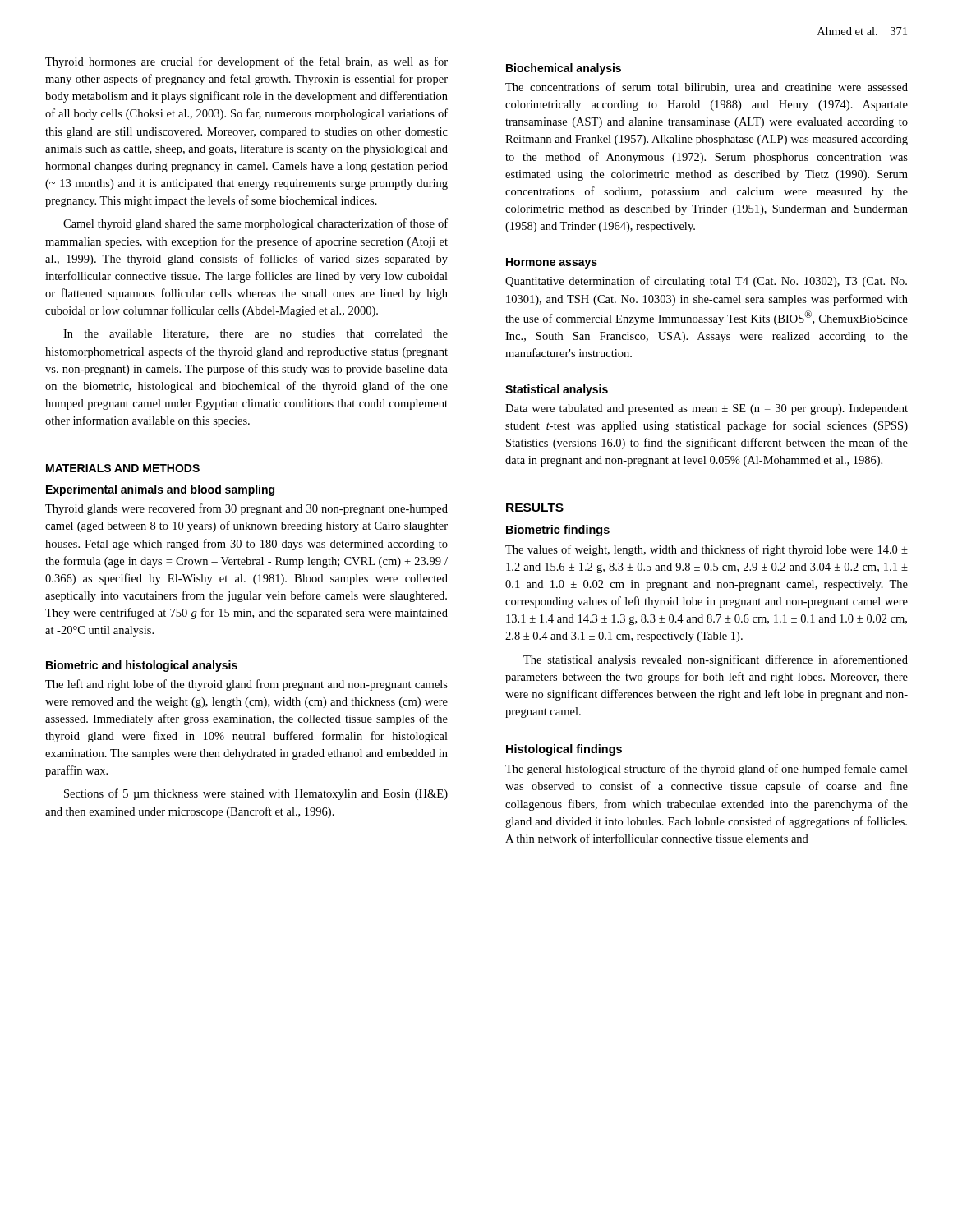Find the section header on this page that starts "Experimental animals and blood"

click(x=160, y=490)
